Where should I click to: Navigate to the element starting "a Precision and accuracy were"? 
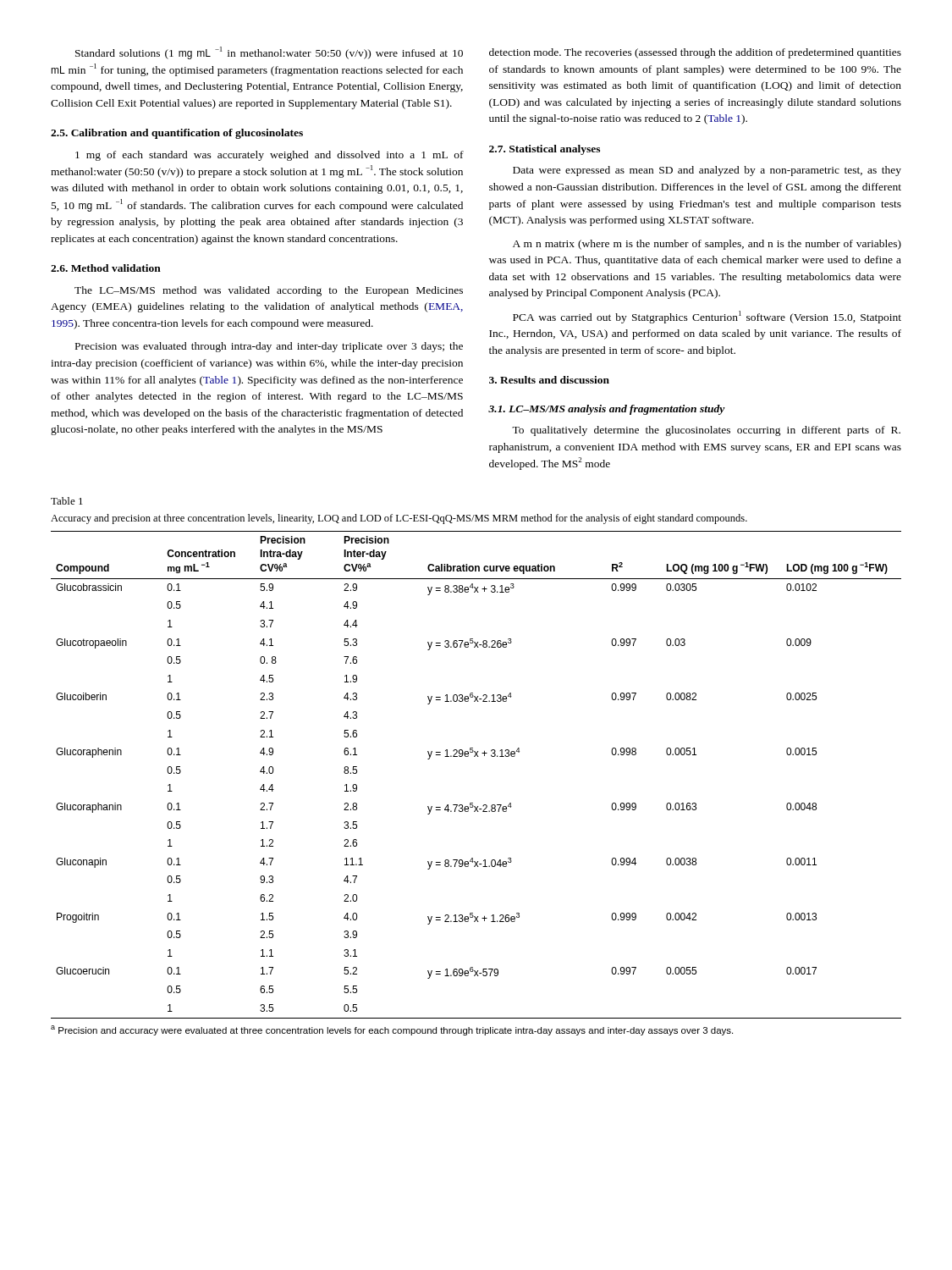476,1030
